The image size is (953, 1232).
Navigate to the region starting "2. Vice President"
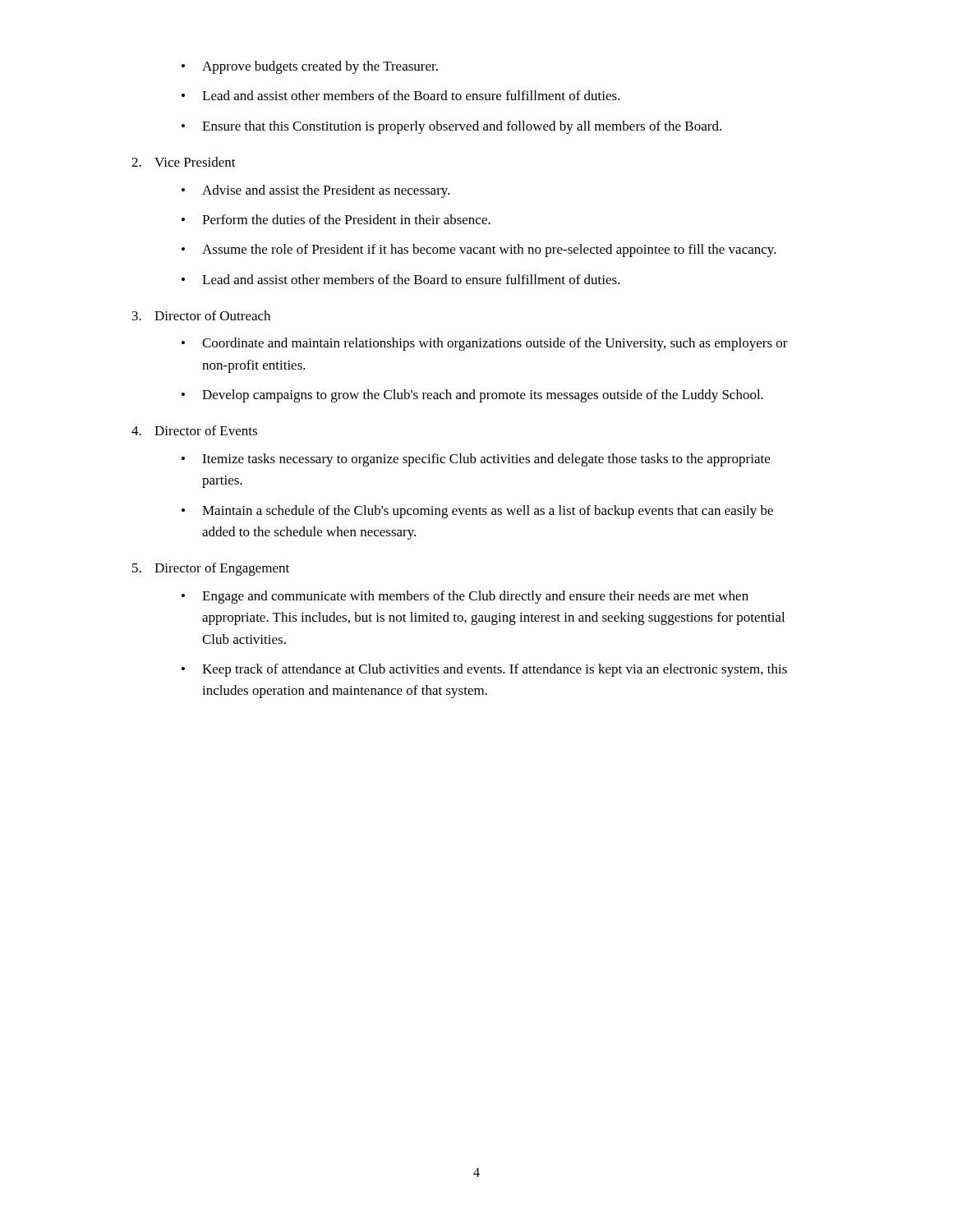click(183, 163)
